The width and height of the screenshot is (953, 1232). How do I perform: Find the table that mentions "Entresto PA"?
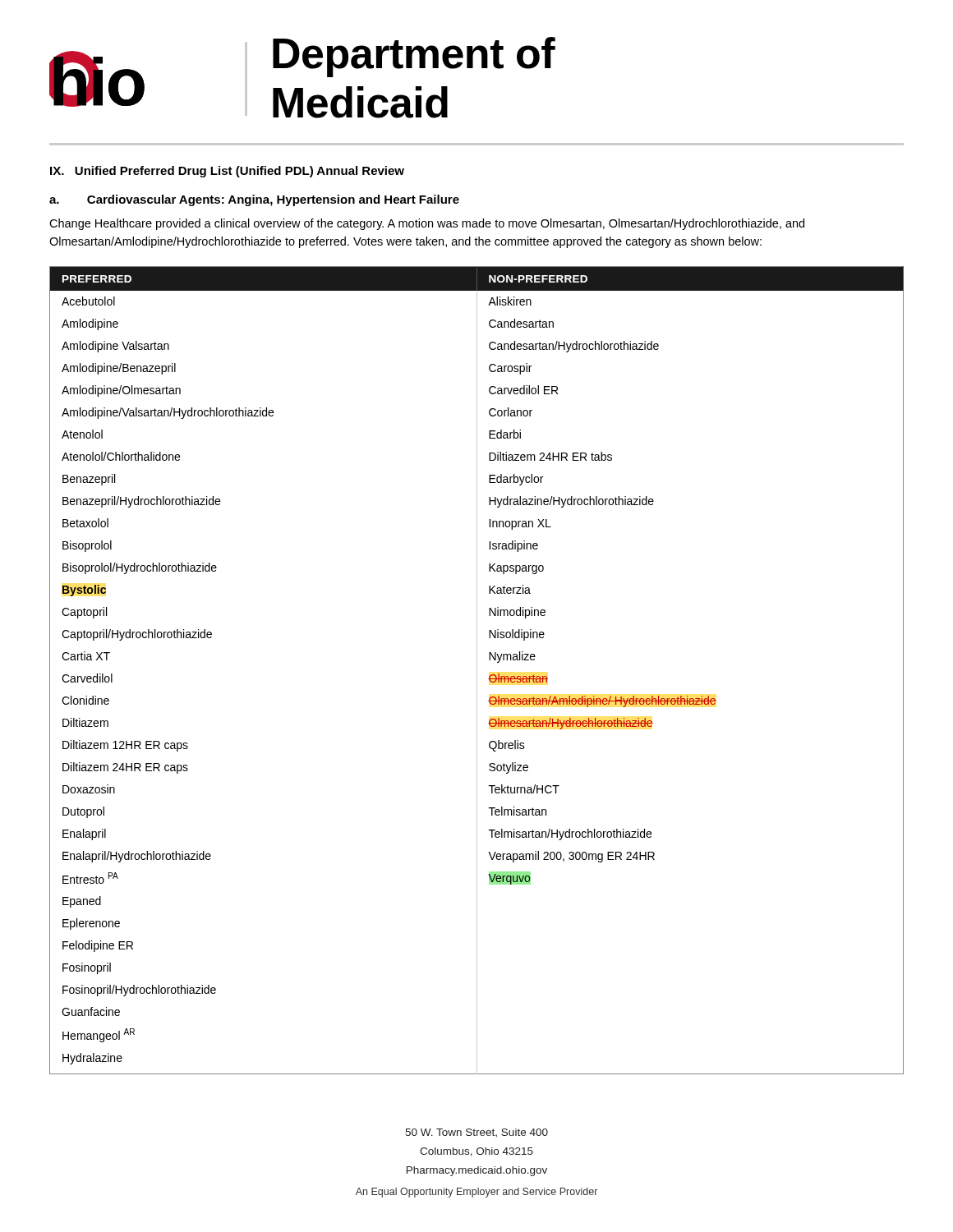coord(476,670)
